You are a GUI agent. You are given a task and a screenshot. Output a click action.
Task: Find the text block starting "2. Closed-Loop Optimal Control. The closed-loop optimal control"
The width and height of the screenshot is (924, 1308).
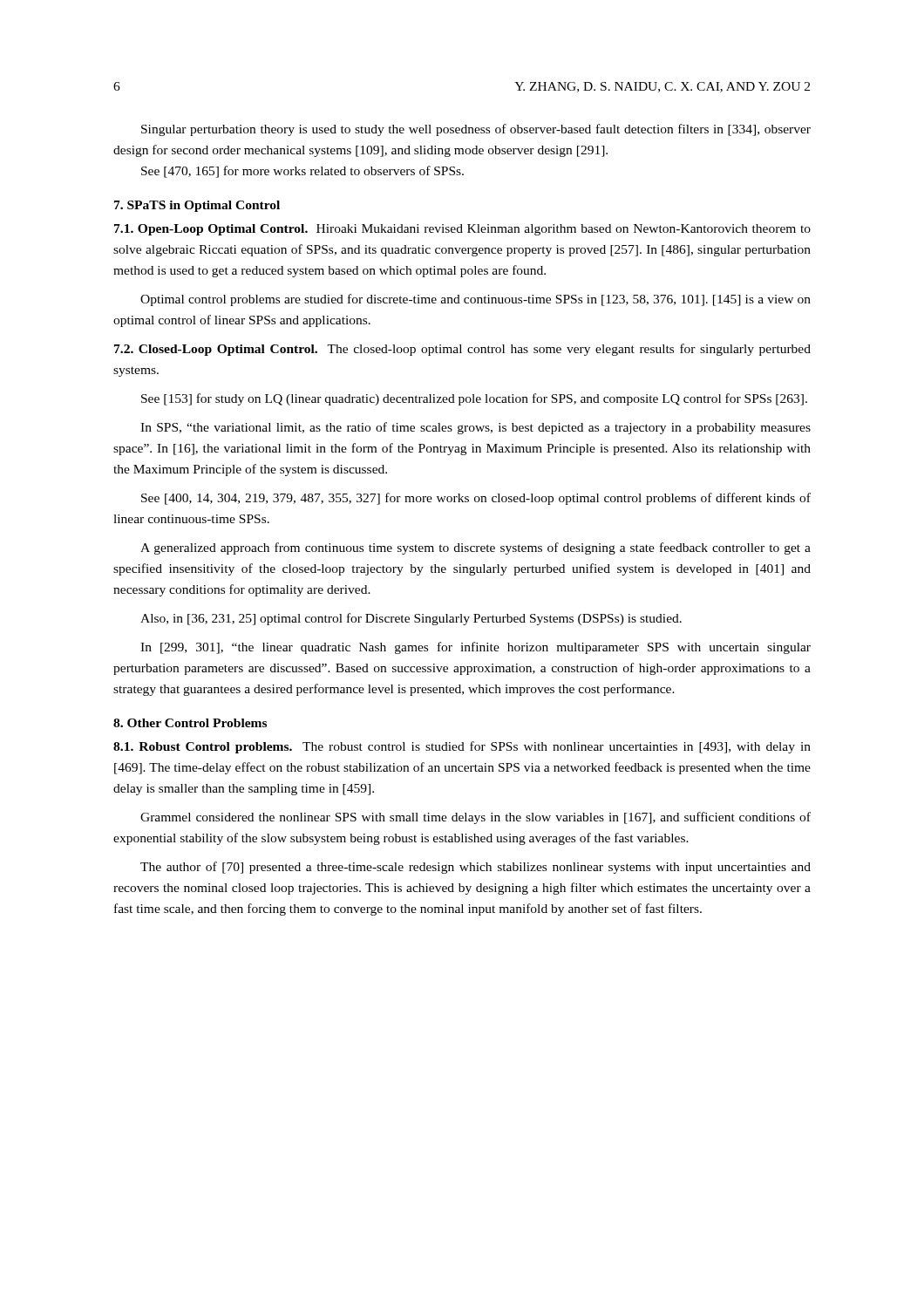(462, 359)
